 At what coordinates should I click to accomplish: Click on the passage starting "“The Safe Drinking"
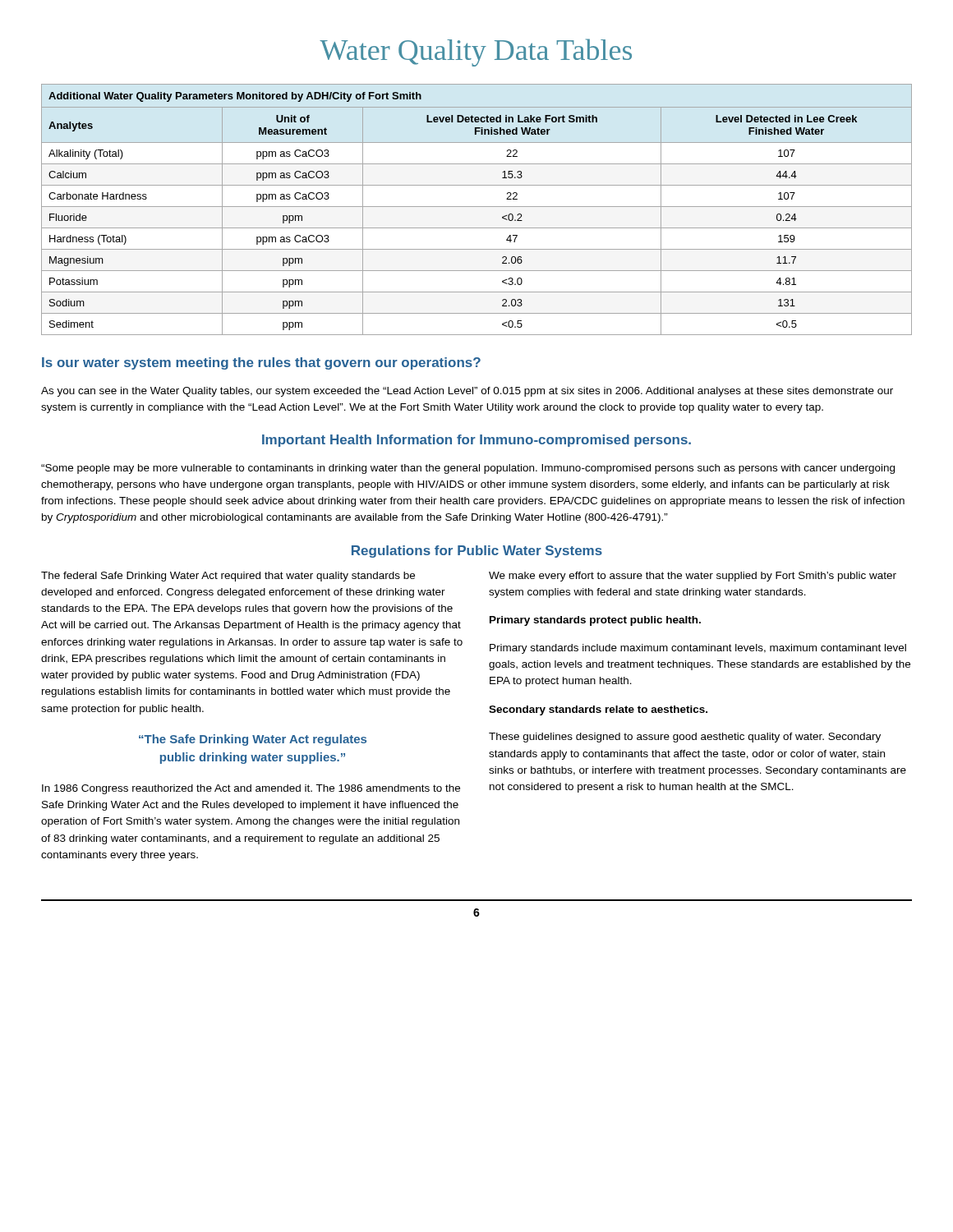point(253,748)
